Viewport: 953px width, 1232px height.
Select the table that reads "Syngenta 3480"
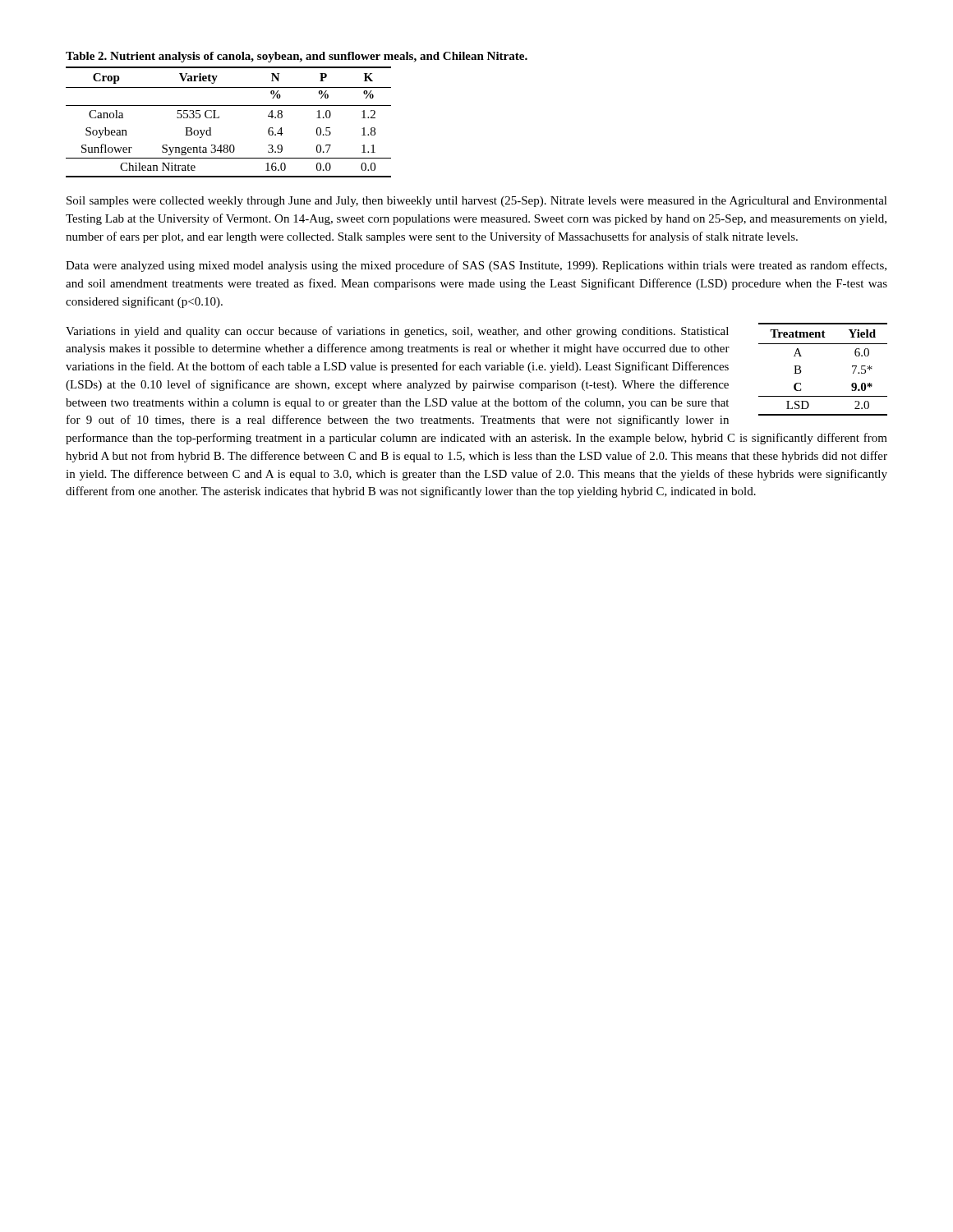[476, 122]
